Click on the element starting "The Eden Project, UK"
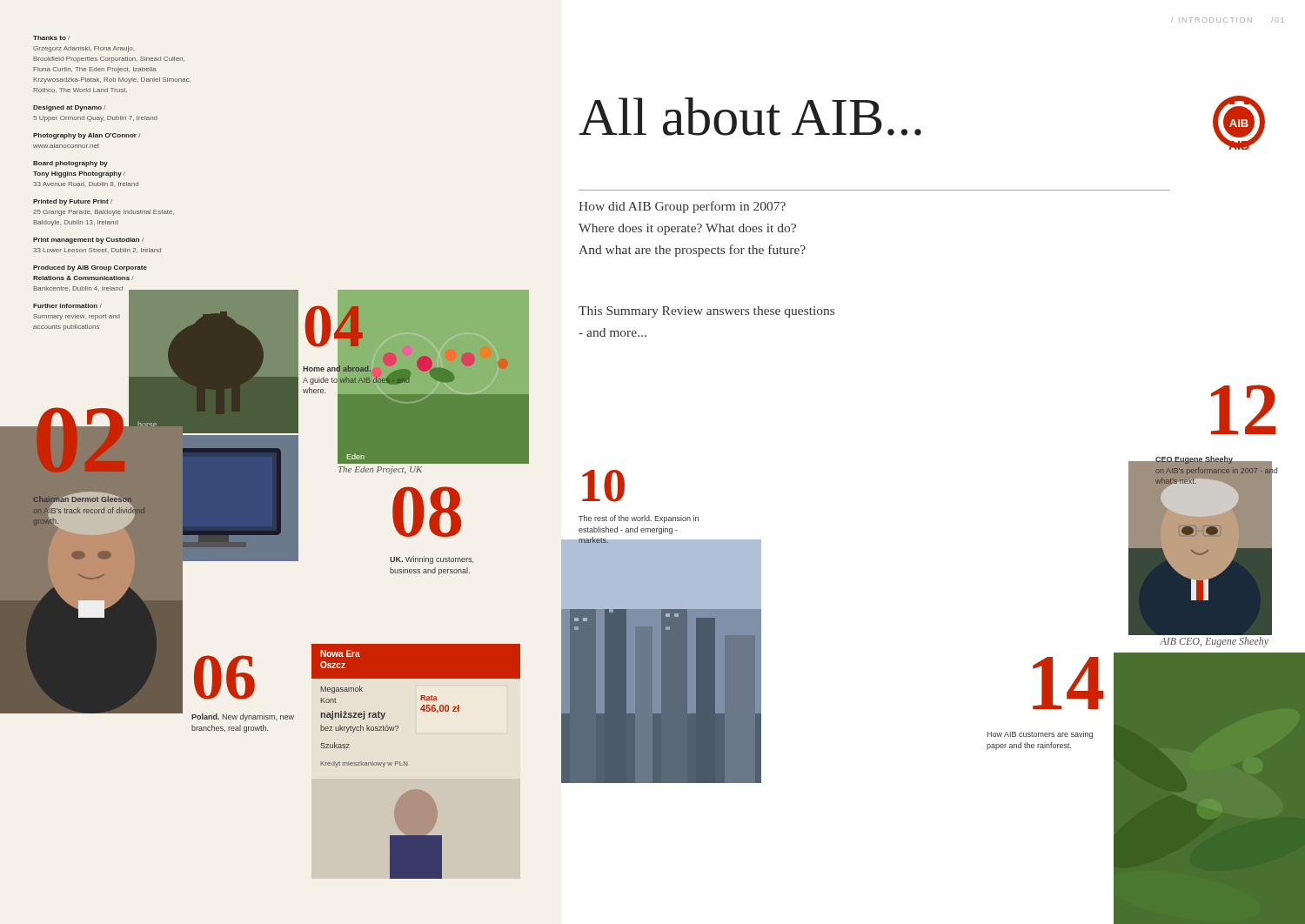Screen dimensions: 924x1305 (380, 469)
